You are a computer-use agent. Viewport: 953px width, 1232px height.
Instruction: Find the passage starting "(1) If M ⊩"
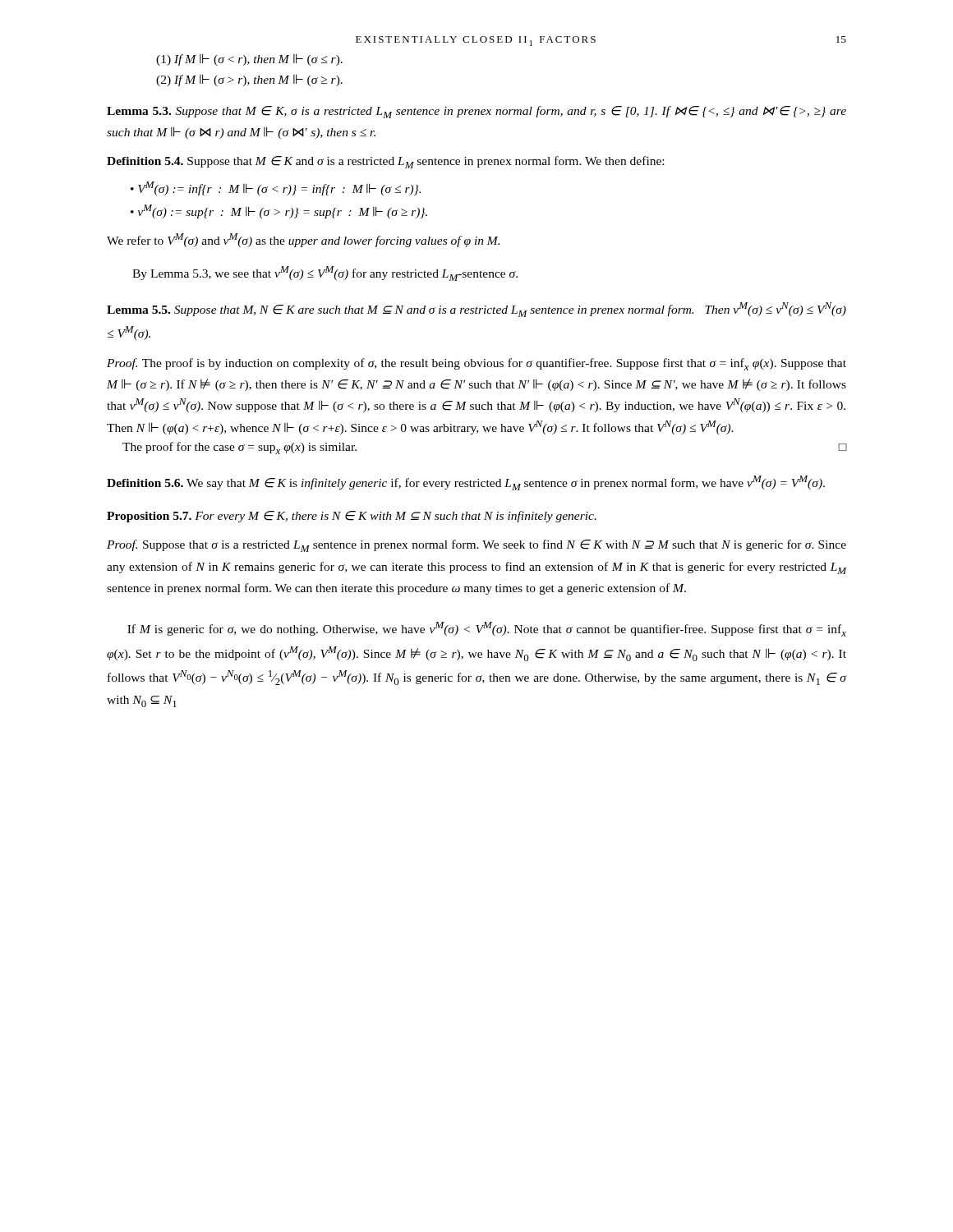click(250, 59)
